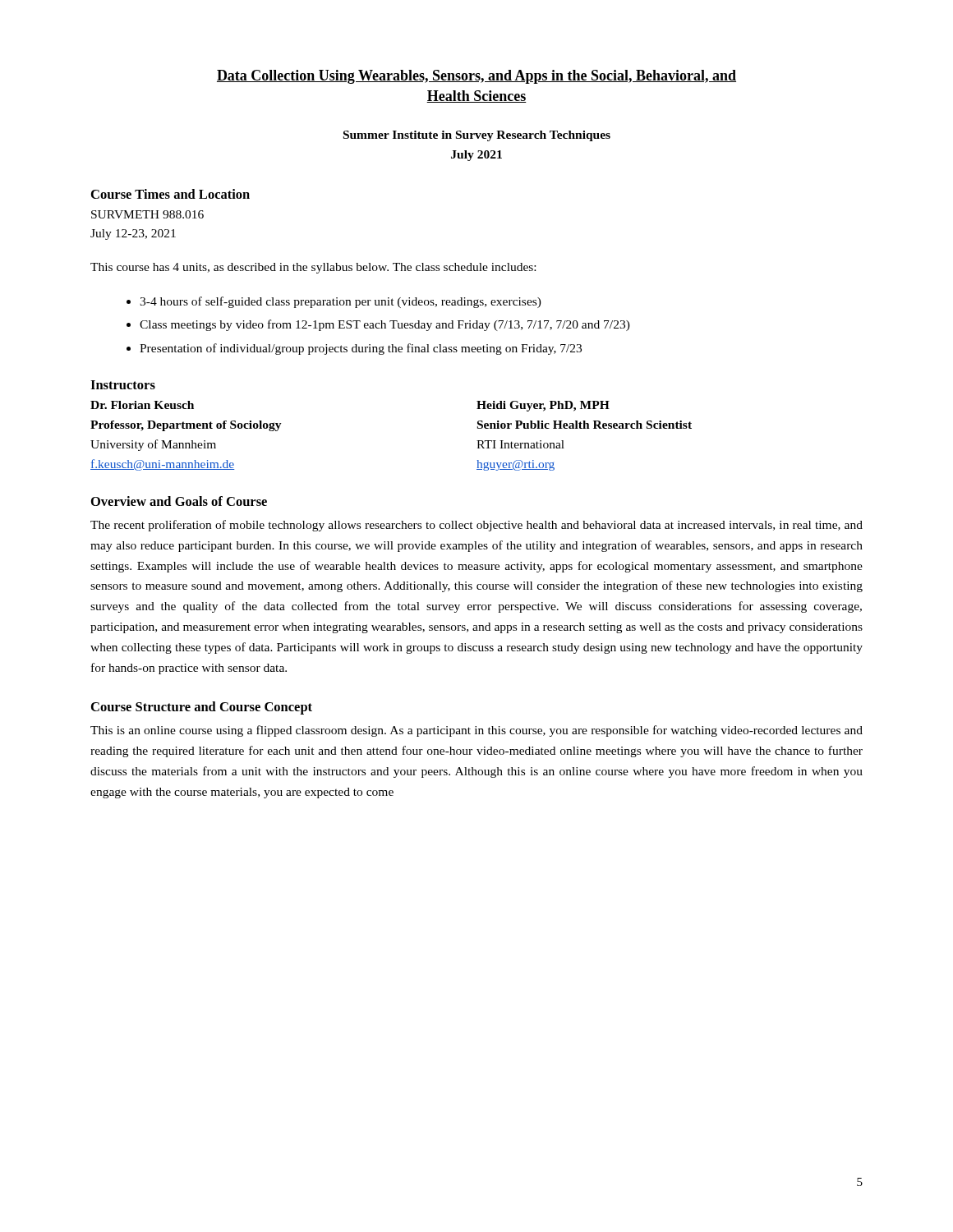The width and height of the screenshot is (953, 1232).
Task: Find the list item that reads "Class meetings by video from 12-1pm"
Action: (x=385, y=324)
